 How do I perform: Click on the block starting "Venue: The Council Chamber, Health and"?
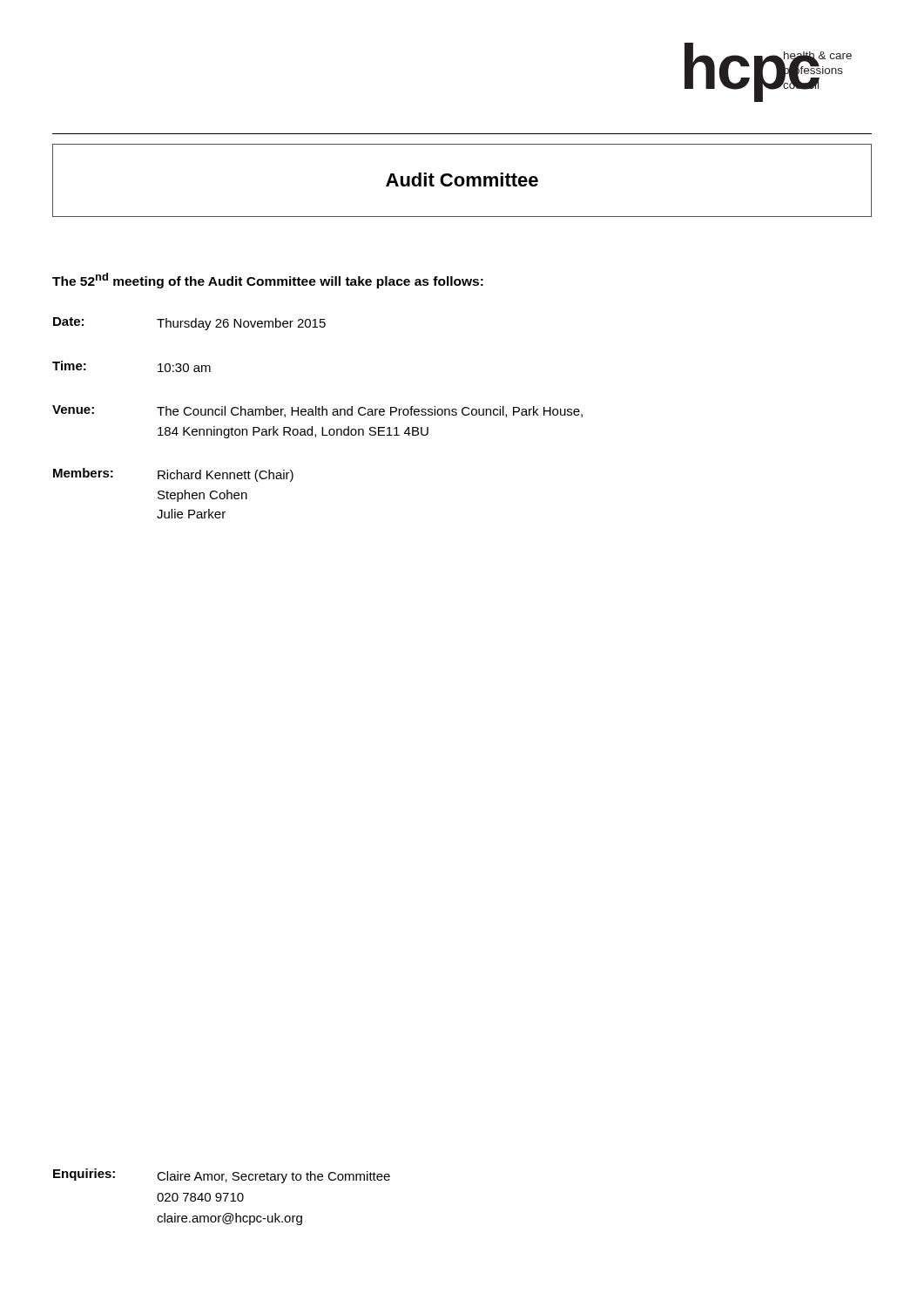[318, 421]
